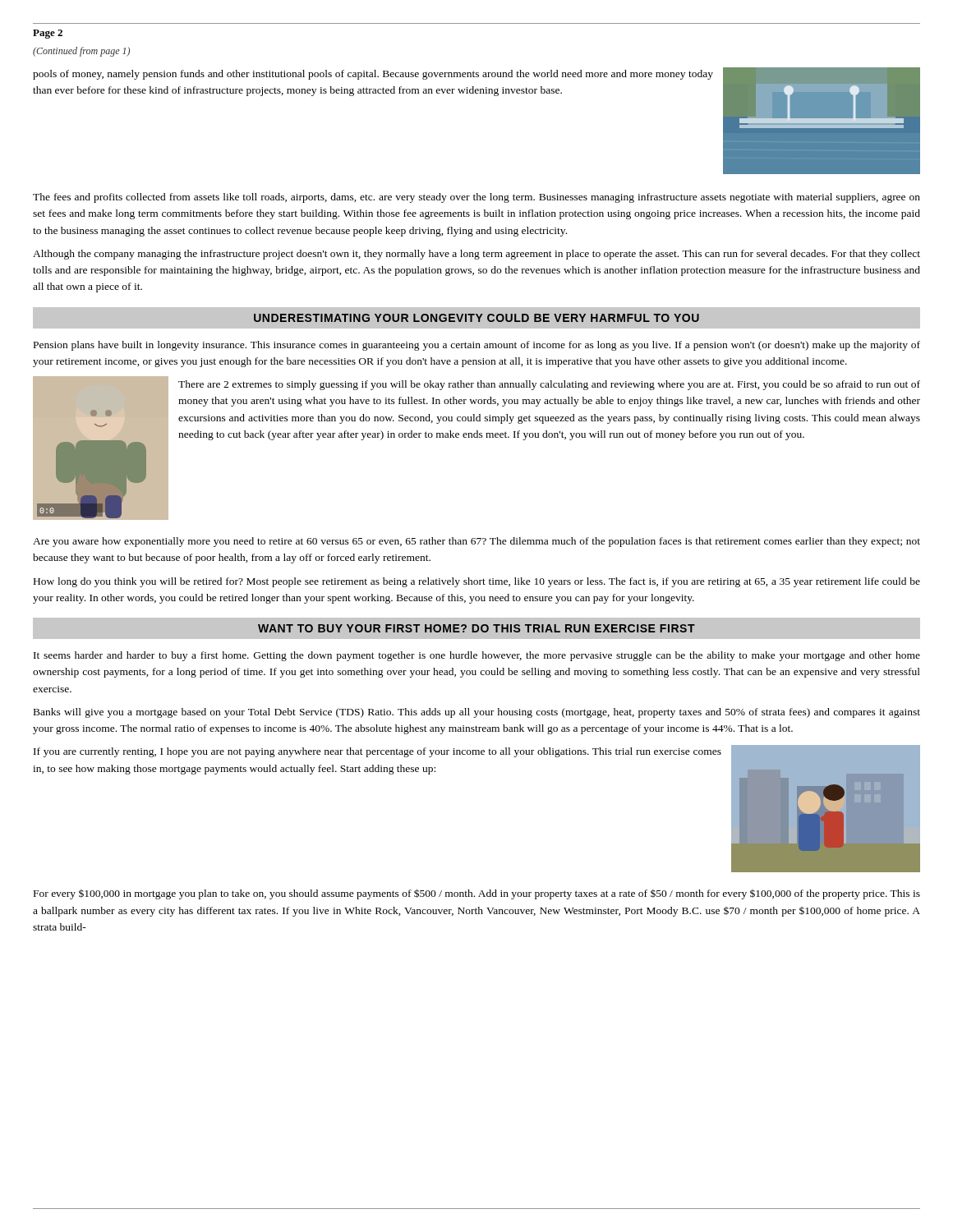Find the text block that reads "Although the company managing the infrastructure"
The height and width of the screenshot is (1232, 953).
coord(476,270)
